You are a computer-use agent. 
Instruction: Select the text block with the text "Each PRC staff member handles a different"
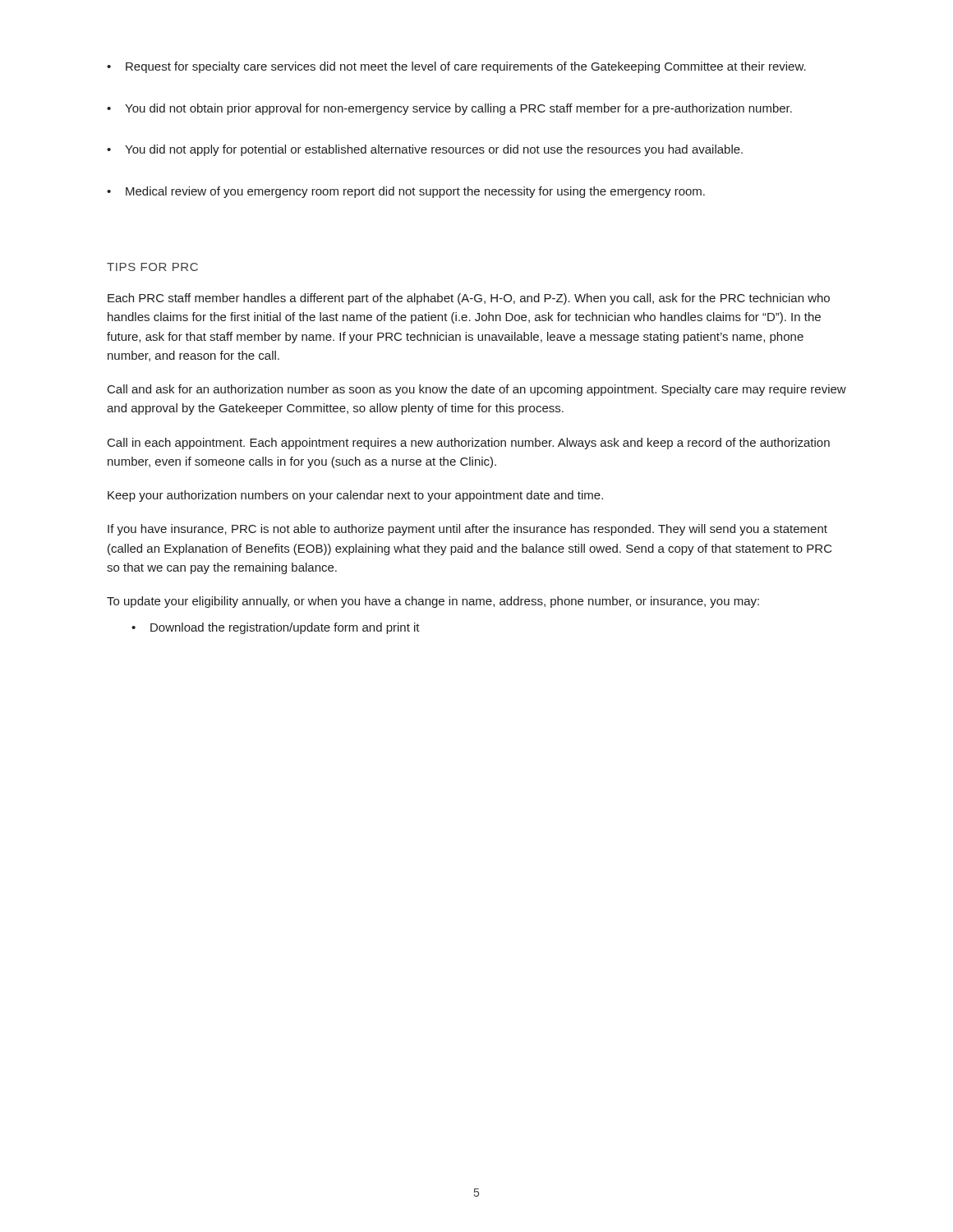[x=469, y=326]
